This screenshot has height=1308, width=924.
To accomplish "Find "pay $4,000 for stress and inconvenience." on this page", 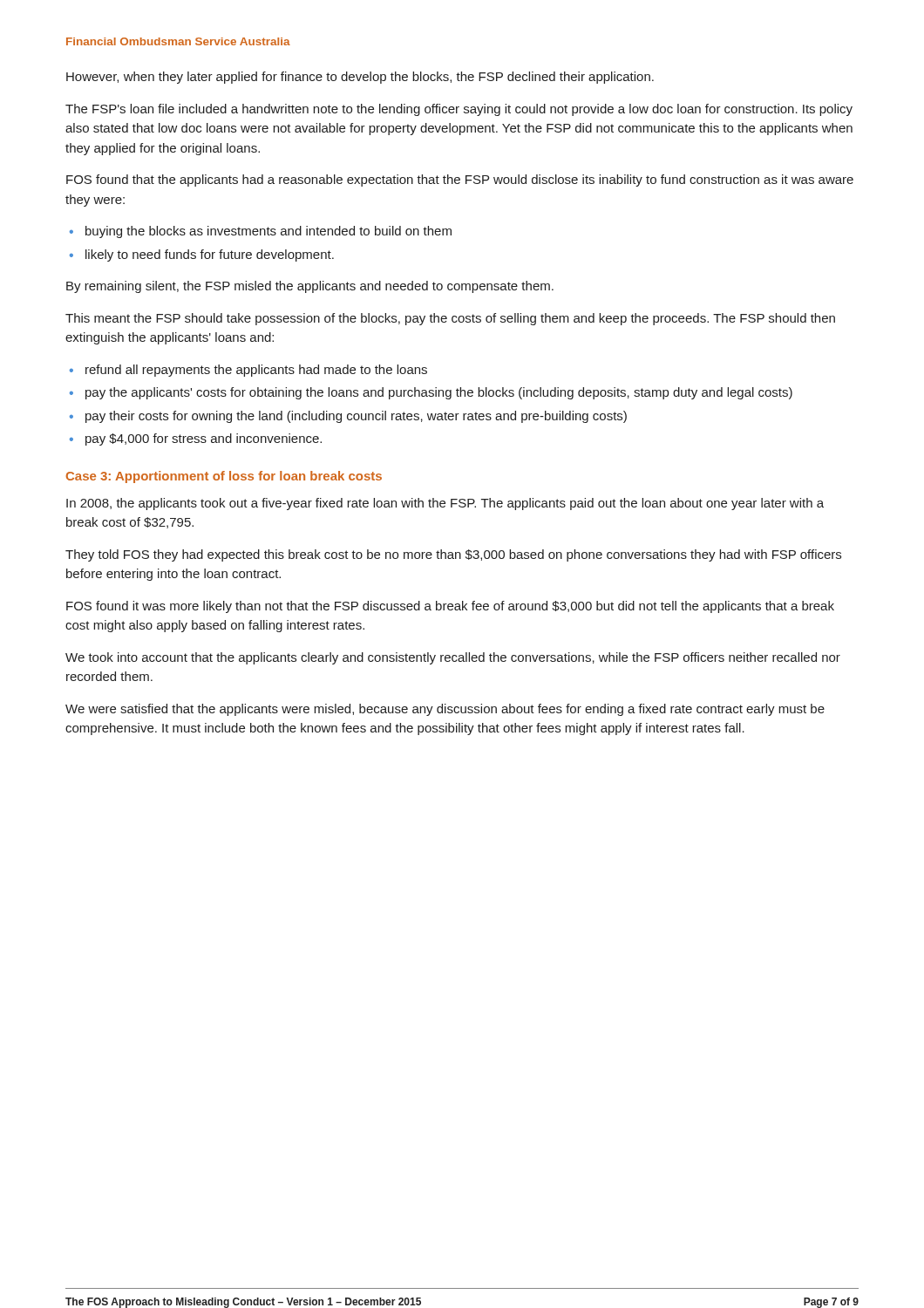I will (x=204, y=438).
